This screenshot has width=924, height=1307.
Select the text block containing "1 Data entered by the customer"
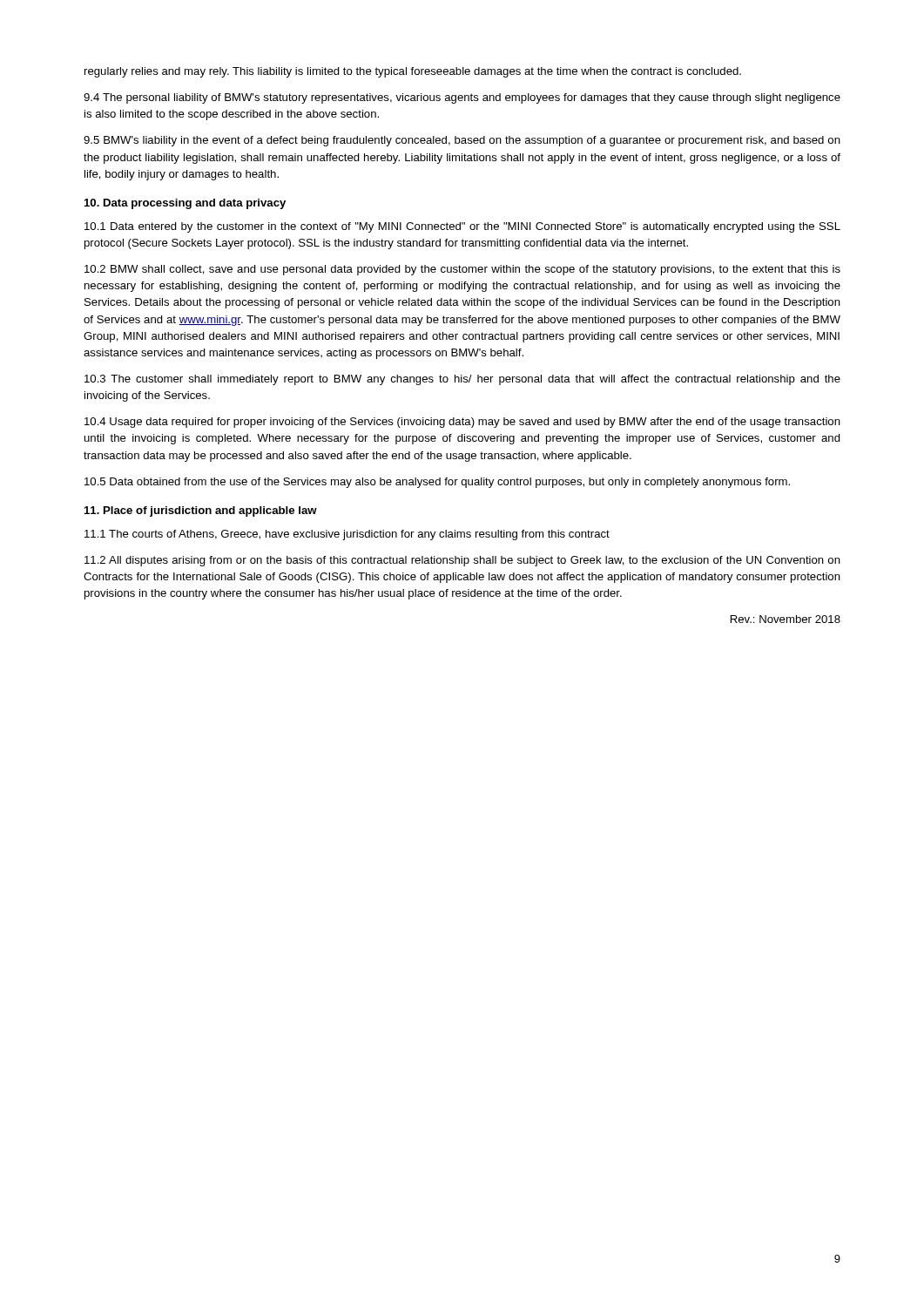click(x=462, y=234)
